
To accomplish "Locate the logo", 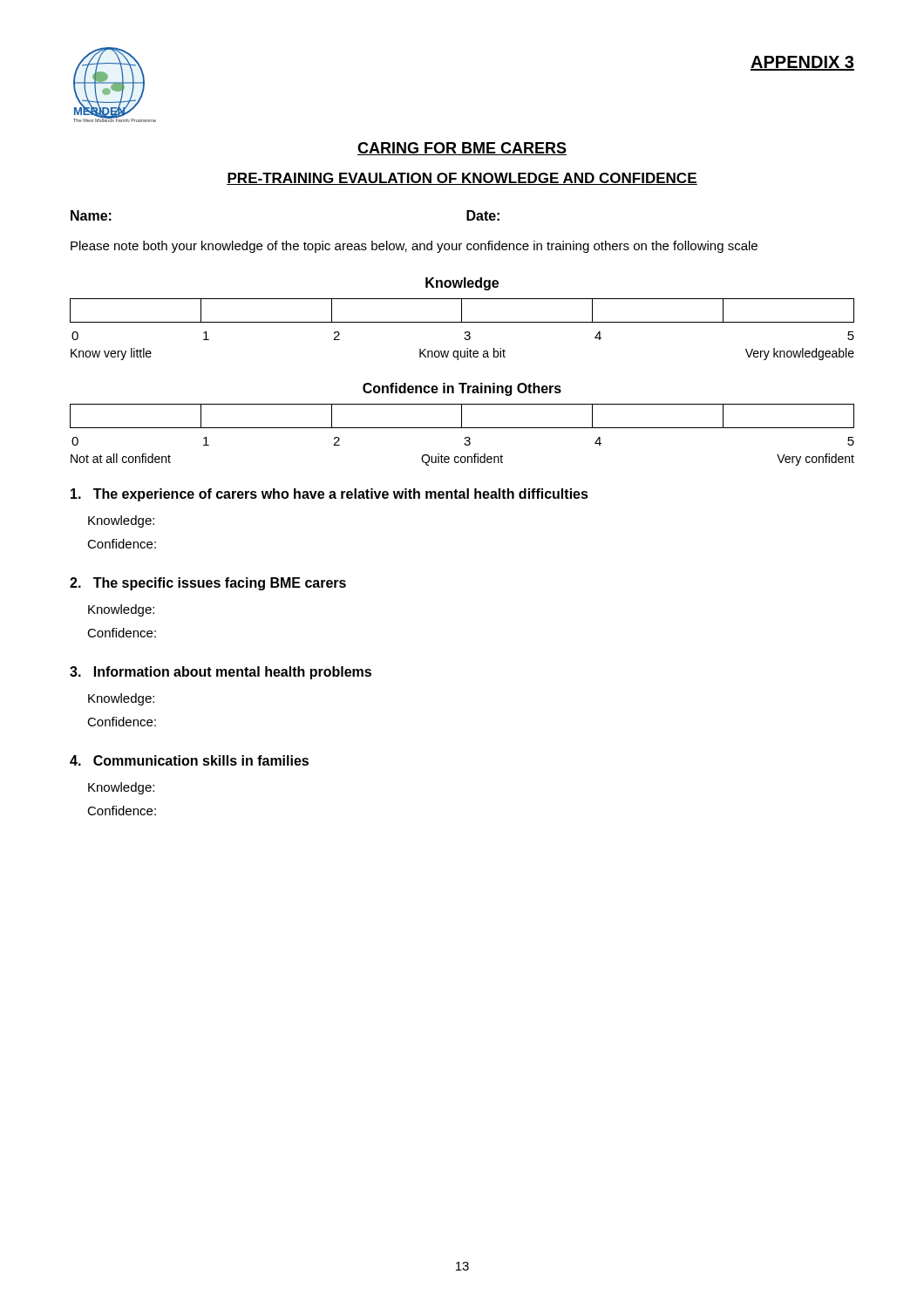I will [131, 85].
